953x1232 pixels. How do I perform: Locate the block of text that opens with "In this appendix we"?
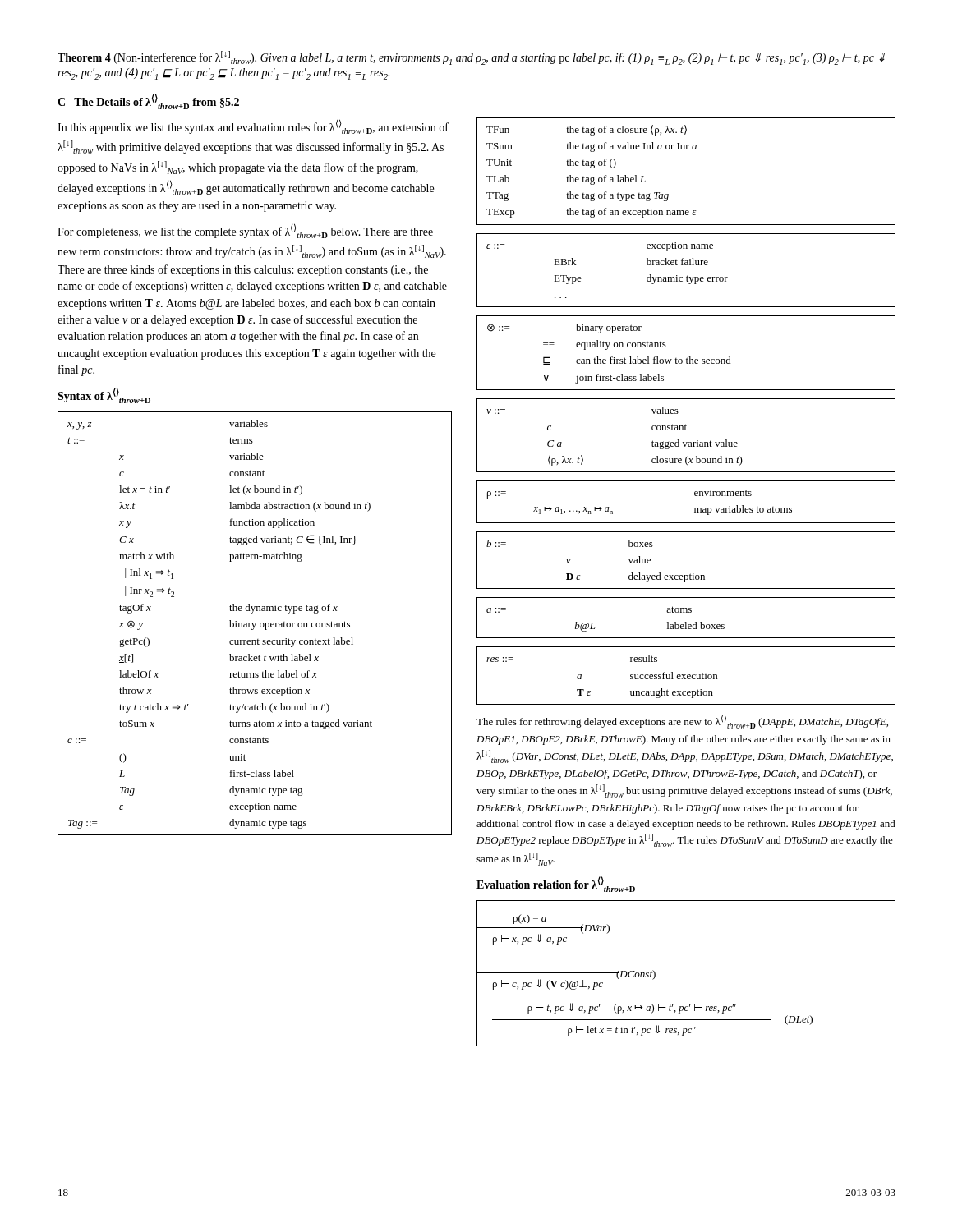(255, 248)
